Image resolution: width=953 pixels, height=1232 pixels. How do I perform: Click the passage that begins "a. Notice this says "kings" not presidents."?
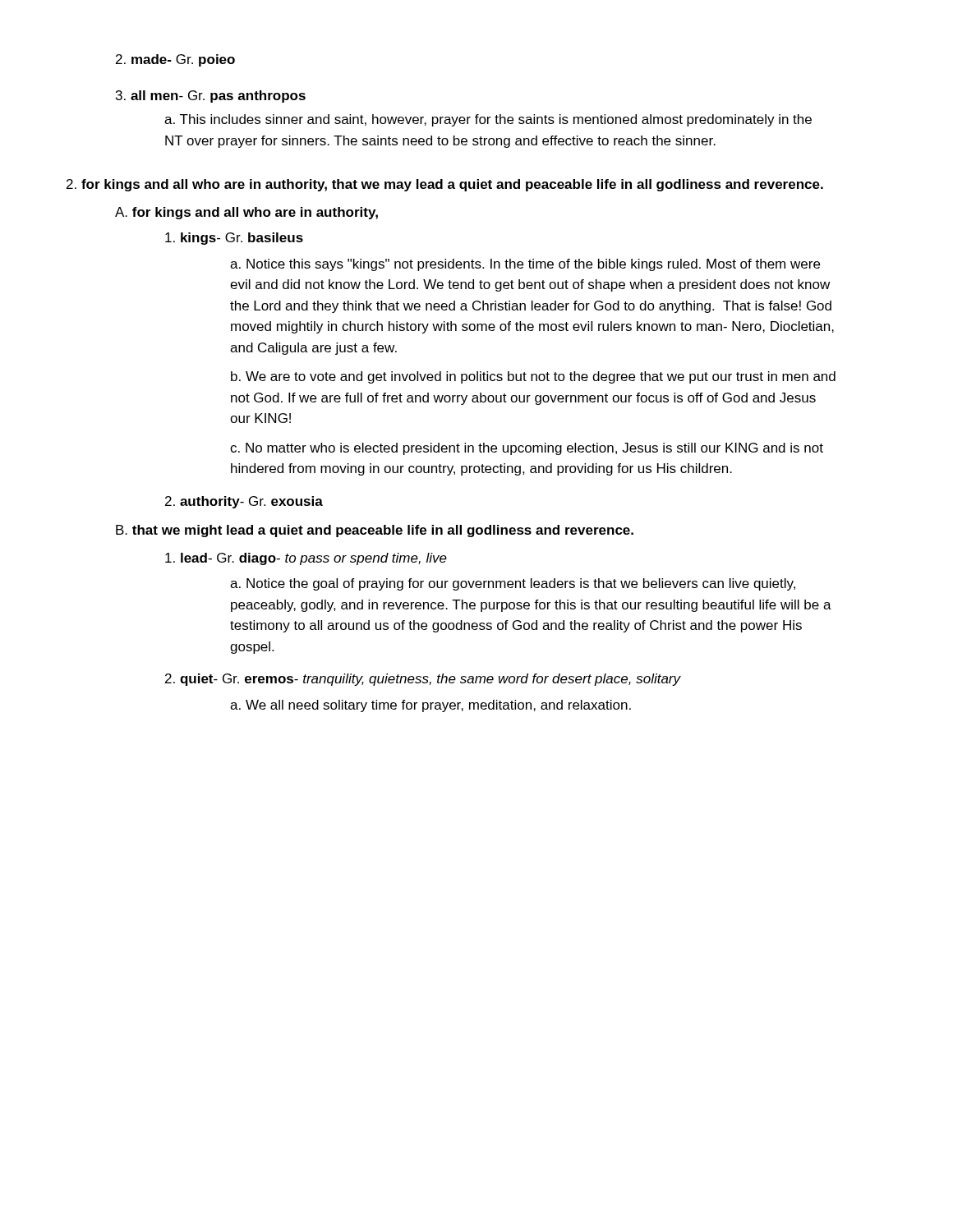click(534, 306)
